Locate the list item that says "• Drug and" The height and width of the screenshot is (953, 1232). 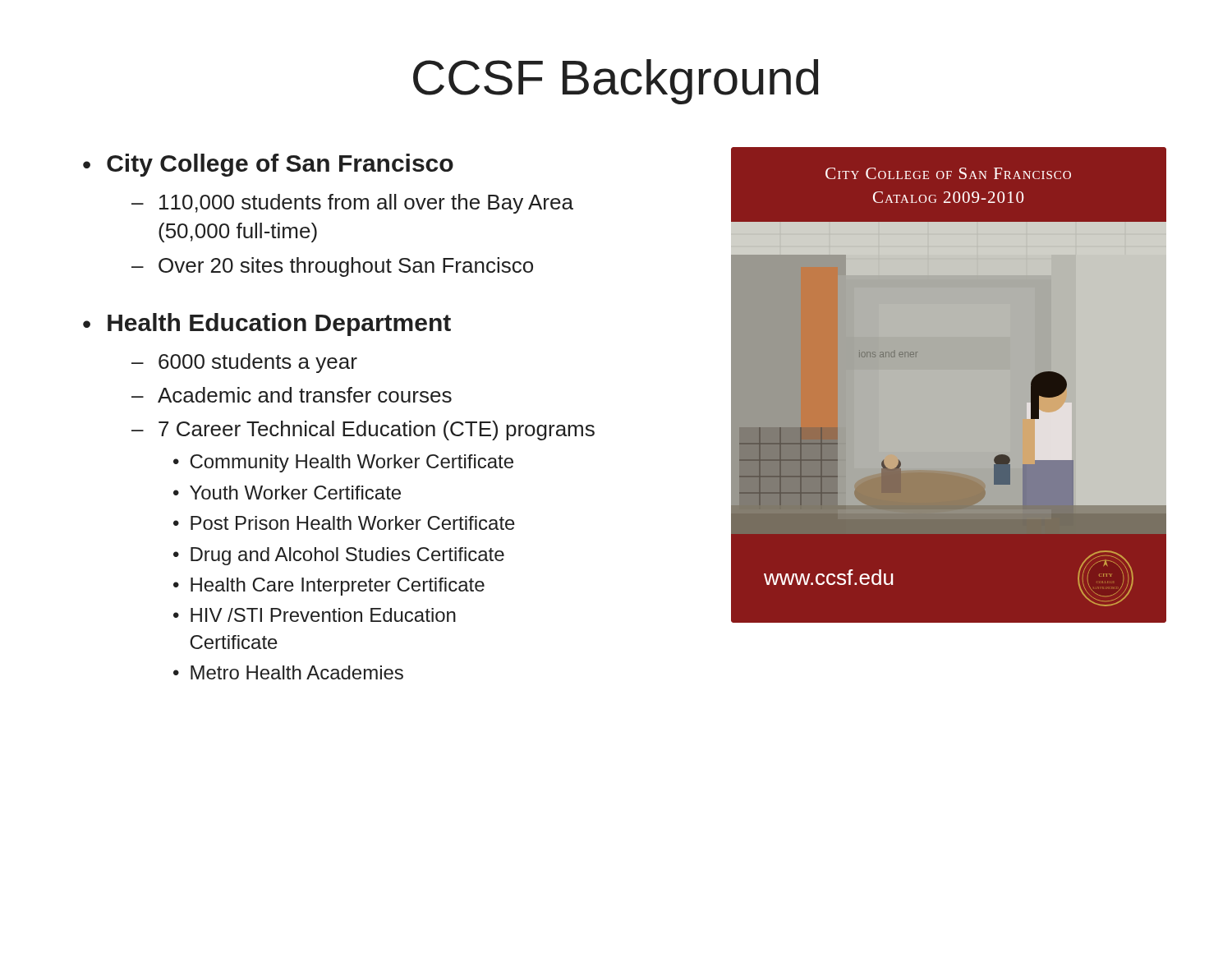point(339,554)
